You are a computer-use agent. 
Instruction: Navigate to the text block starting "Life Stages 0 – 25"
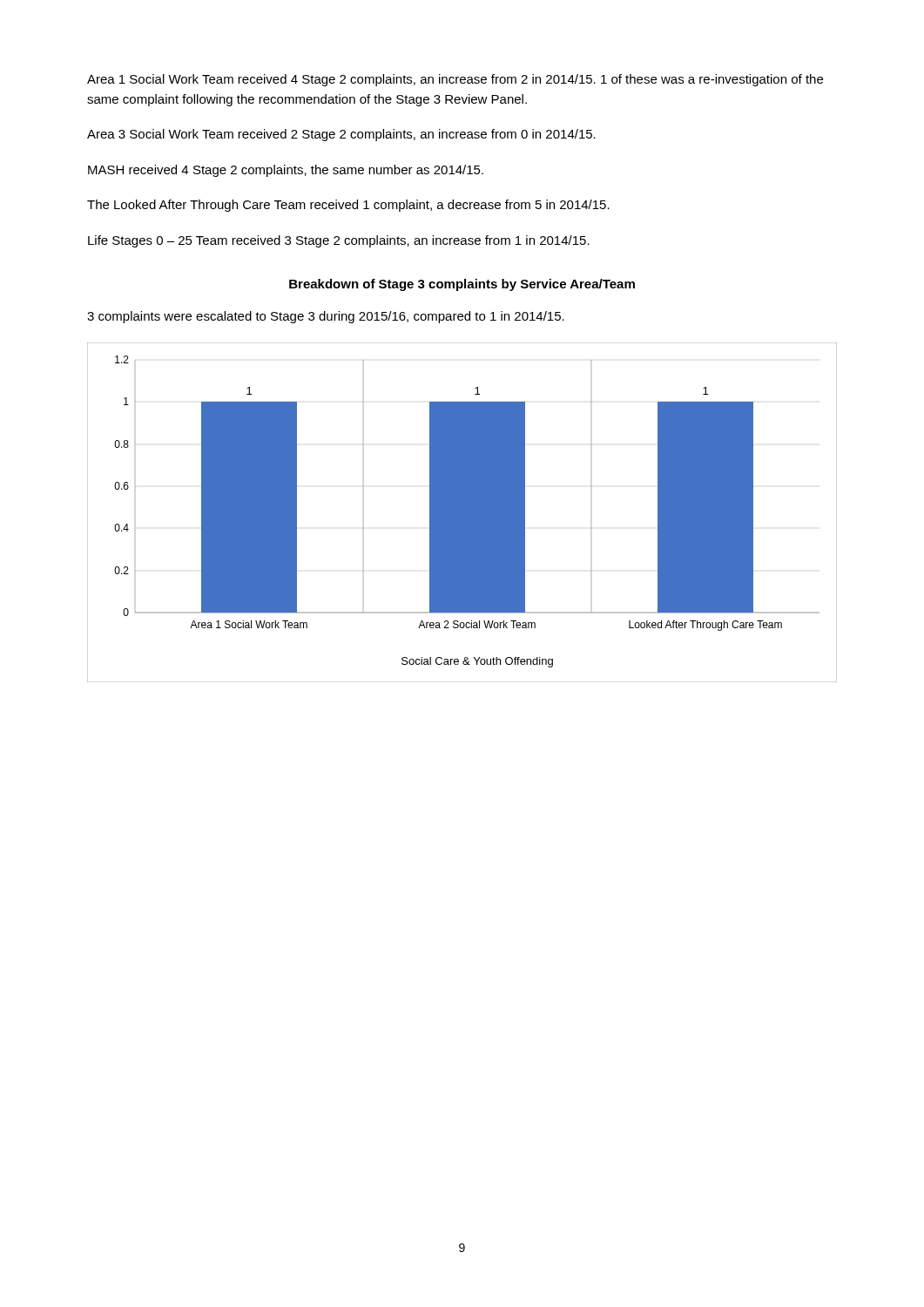point(339,240)
